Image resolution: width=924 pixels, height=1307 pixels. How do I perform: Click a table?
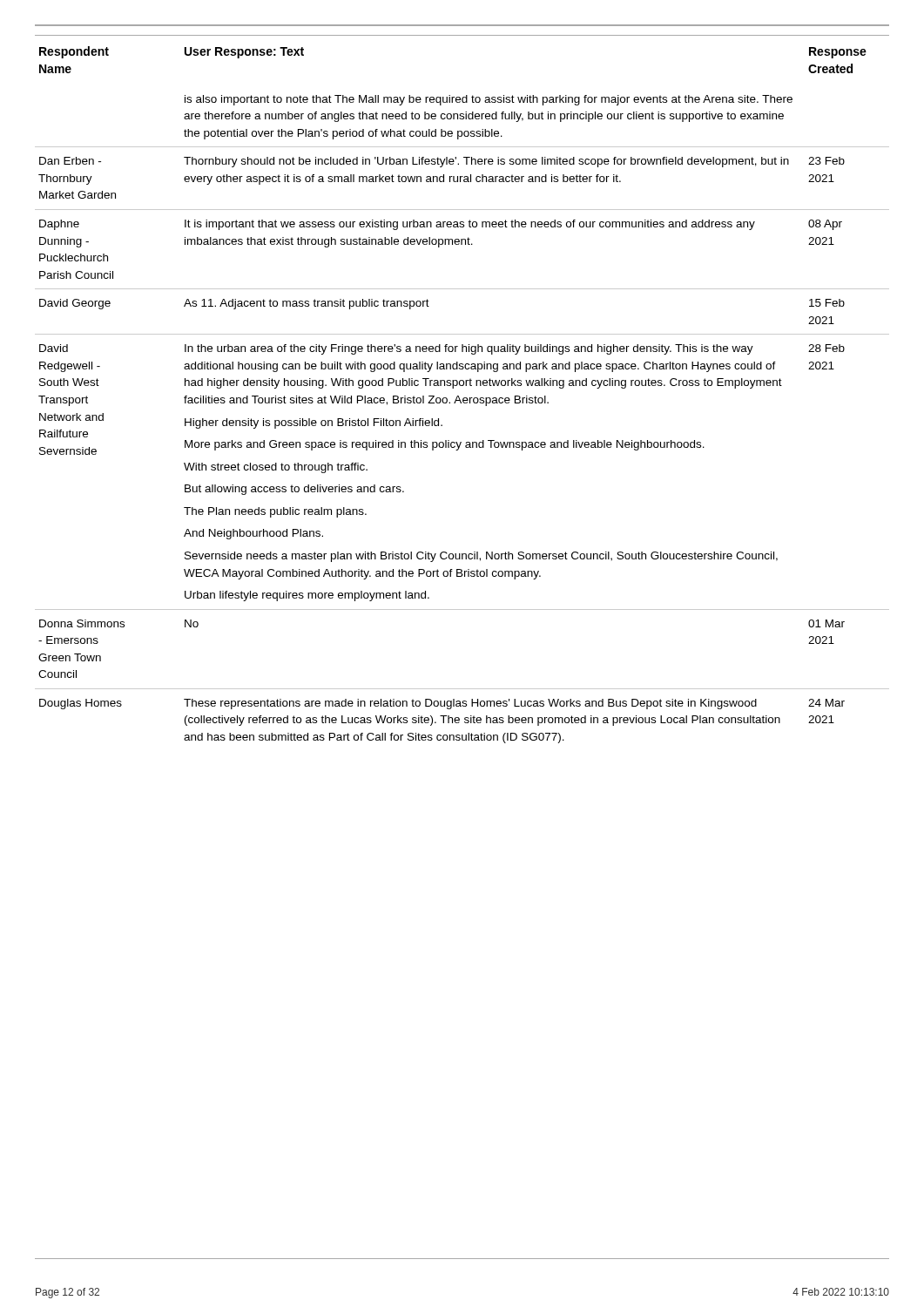tap(462, 393)
